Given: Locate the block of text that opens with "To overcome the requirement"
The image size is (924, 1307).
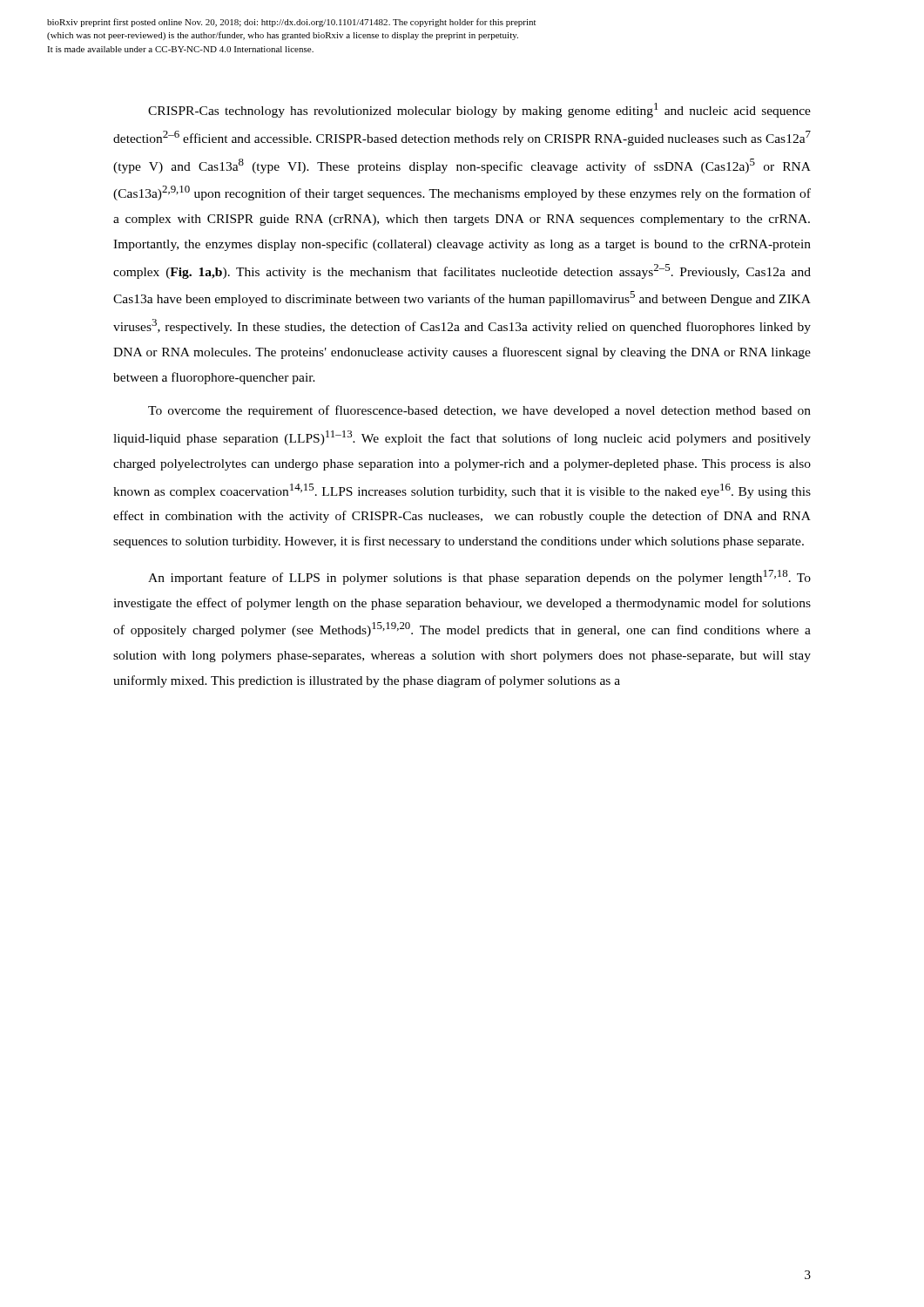Looking at the screenshot, I should 462,476.
